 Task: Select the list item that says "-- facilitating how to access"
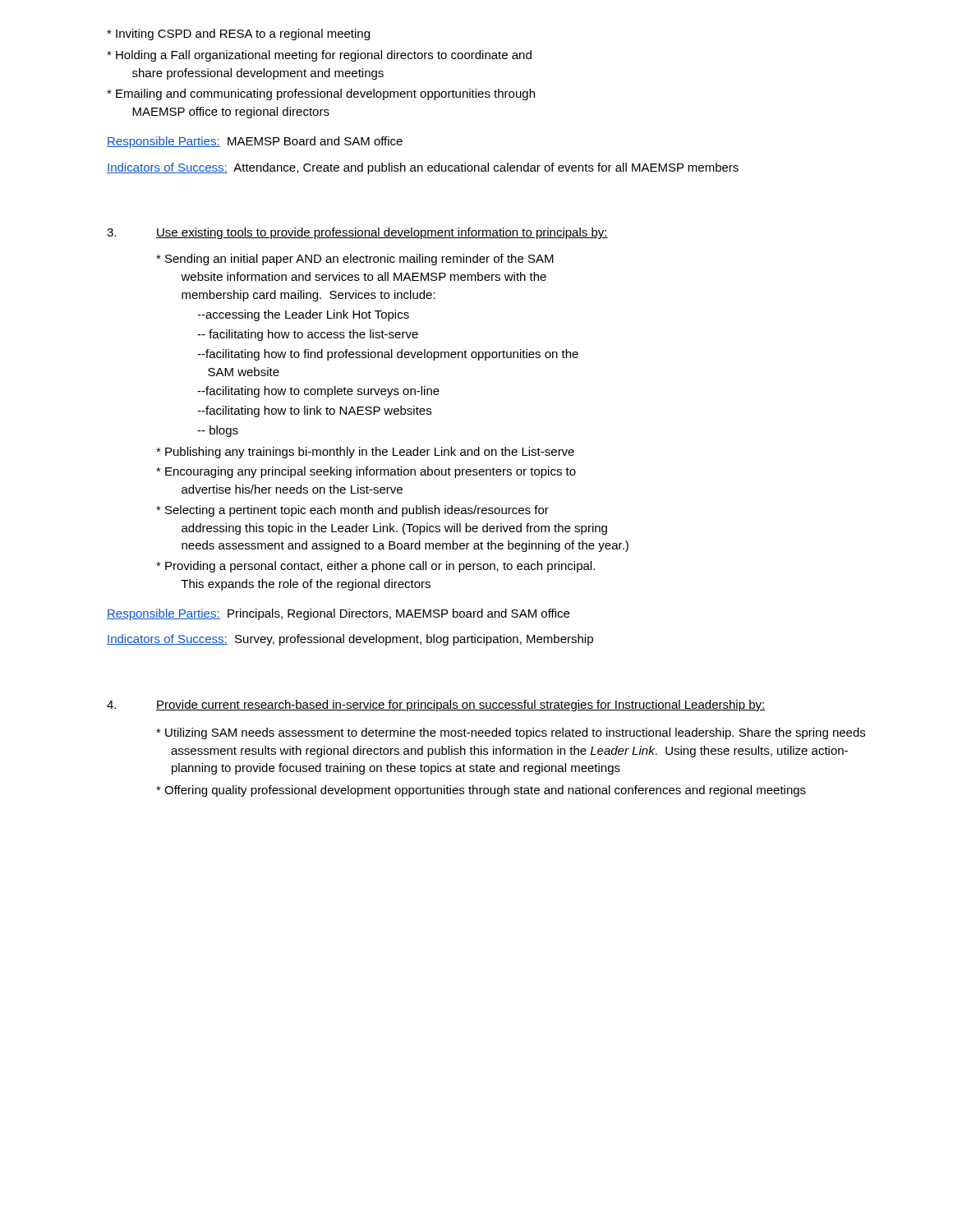[308, 334]
